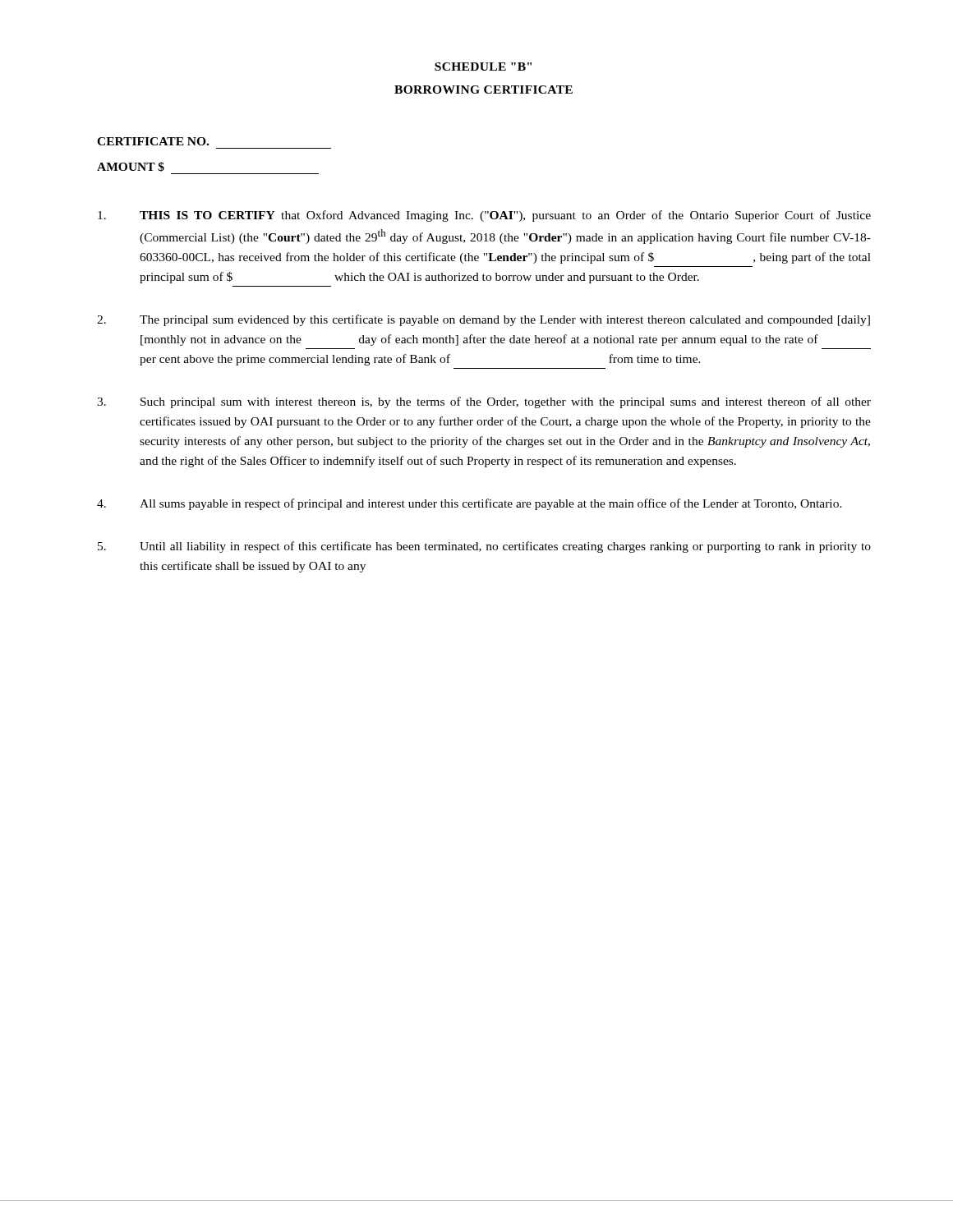Point to "SCHEDULE "B""
The image size is (953, 1232).
(x=484, y=67)
